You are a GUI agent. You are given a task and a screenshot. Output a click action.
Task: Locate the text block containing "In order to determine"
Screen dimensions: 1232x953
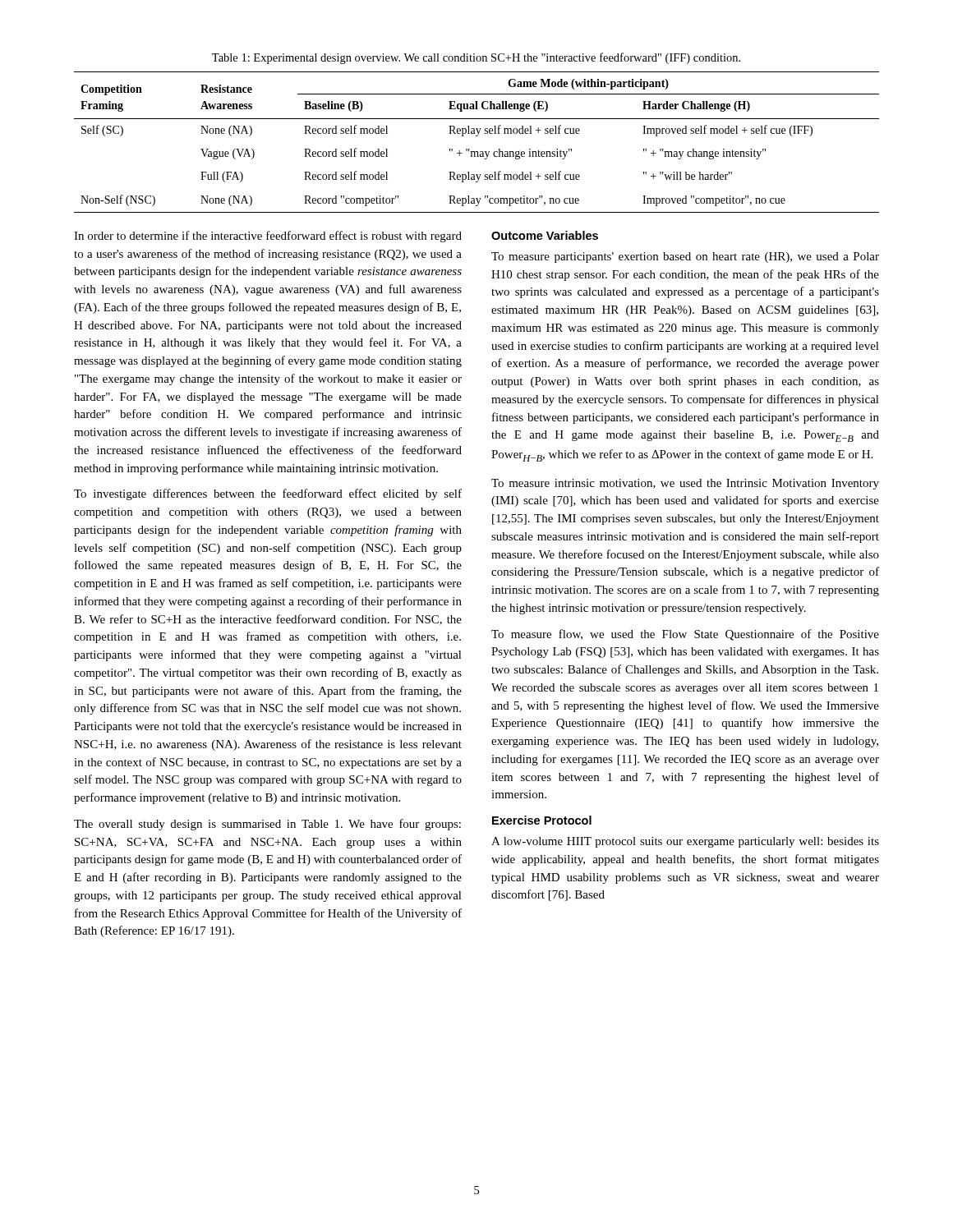click(268, 352)
